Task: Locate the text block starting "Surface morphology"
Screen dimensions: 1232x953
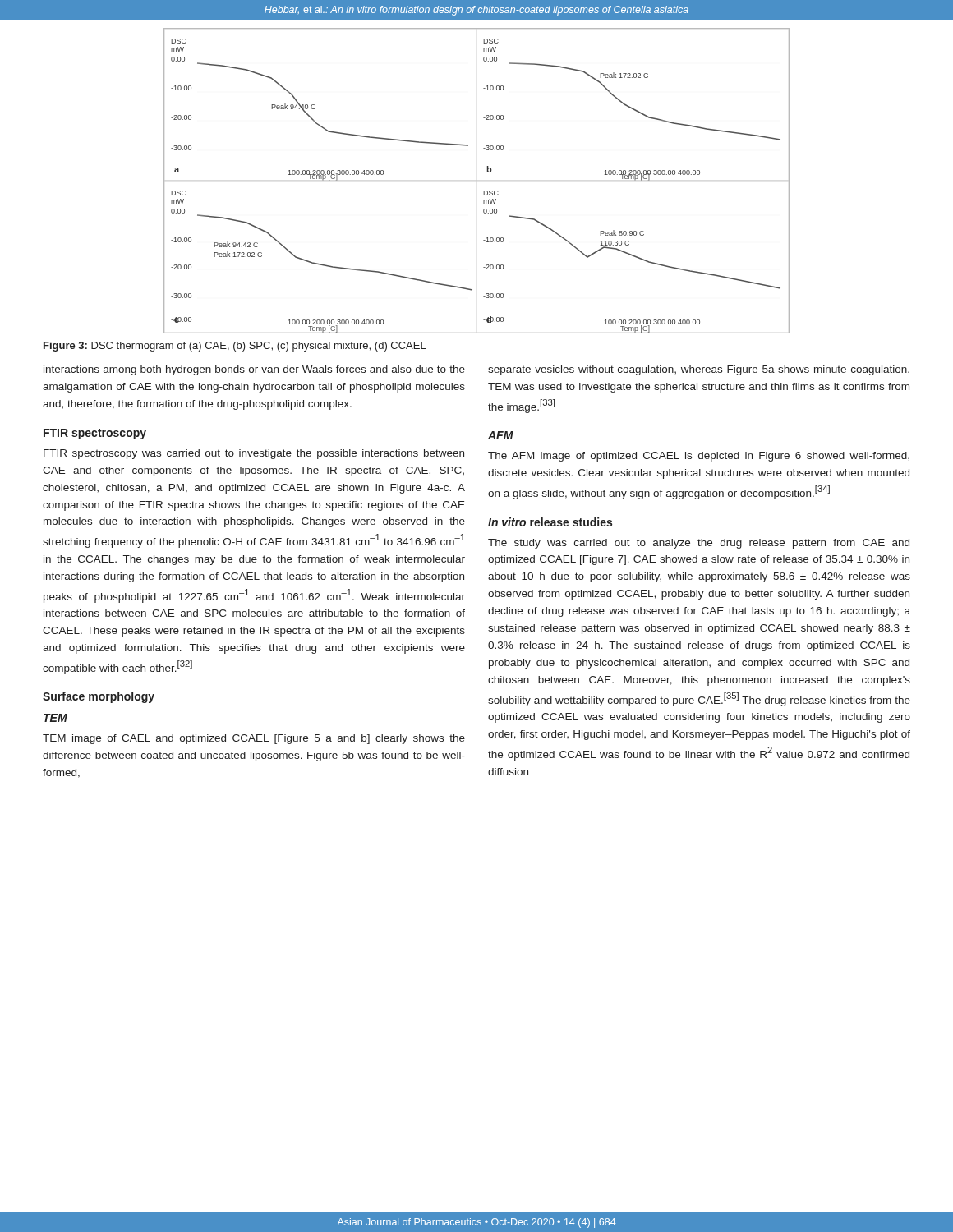Action: click(99, 697)
